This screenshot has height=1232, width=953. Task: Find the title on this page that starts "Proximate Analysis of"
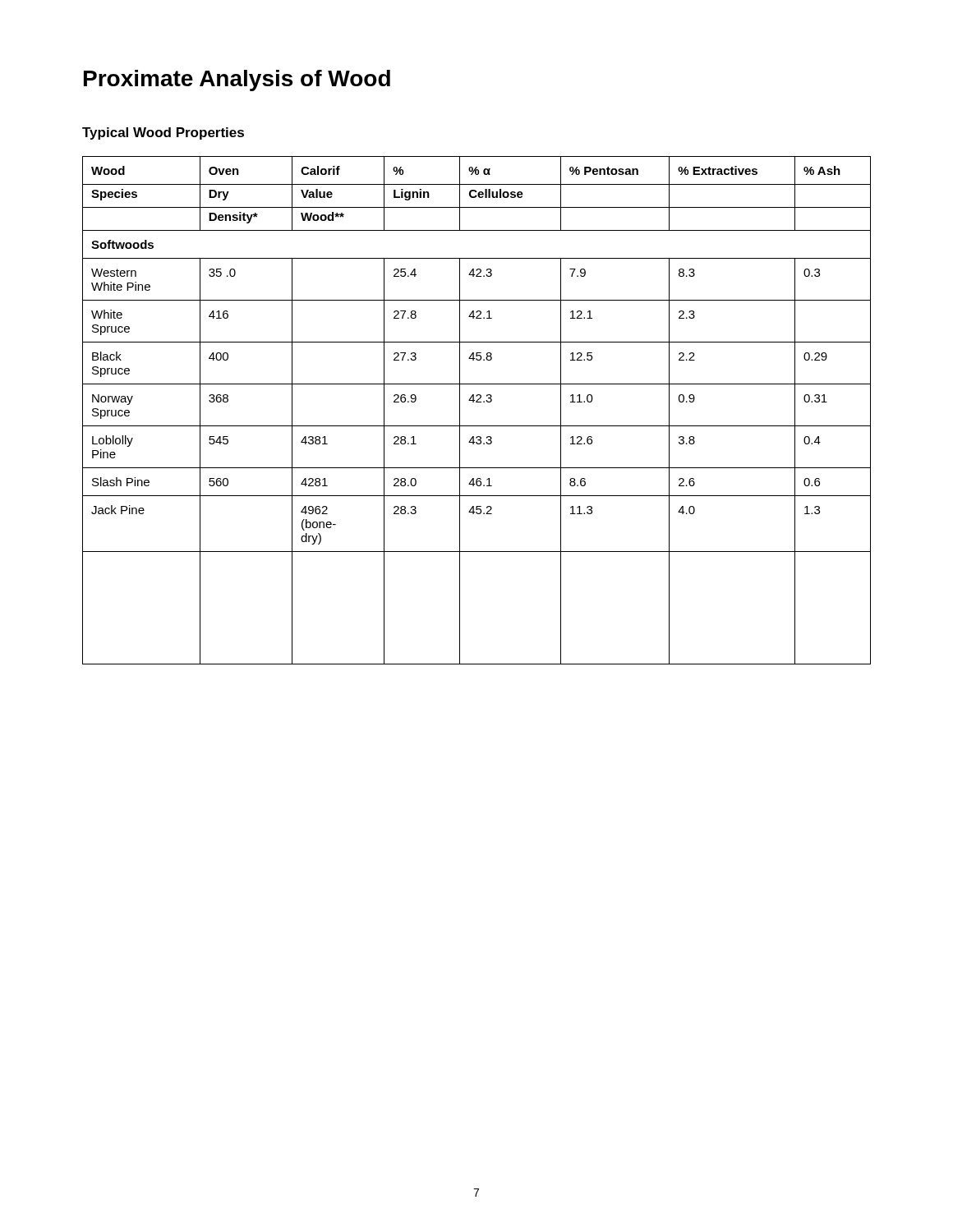click(237, 78)
